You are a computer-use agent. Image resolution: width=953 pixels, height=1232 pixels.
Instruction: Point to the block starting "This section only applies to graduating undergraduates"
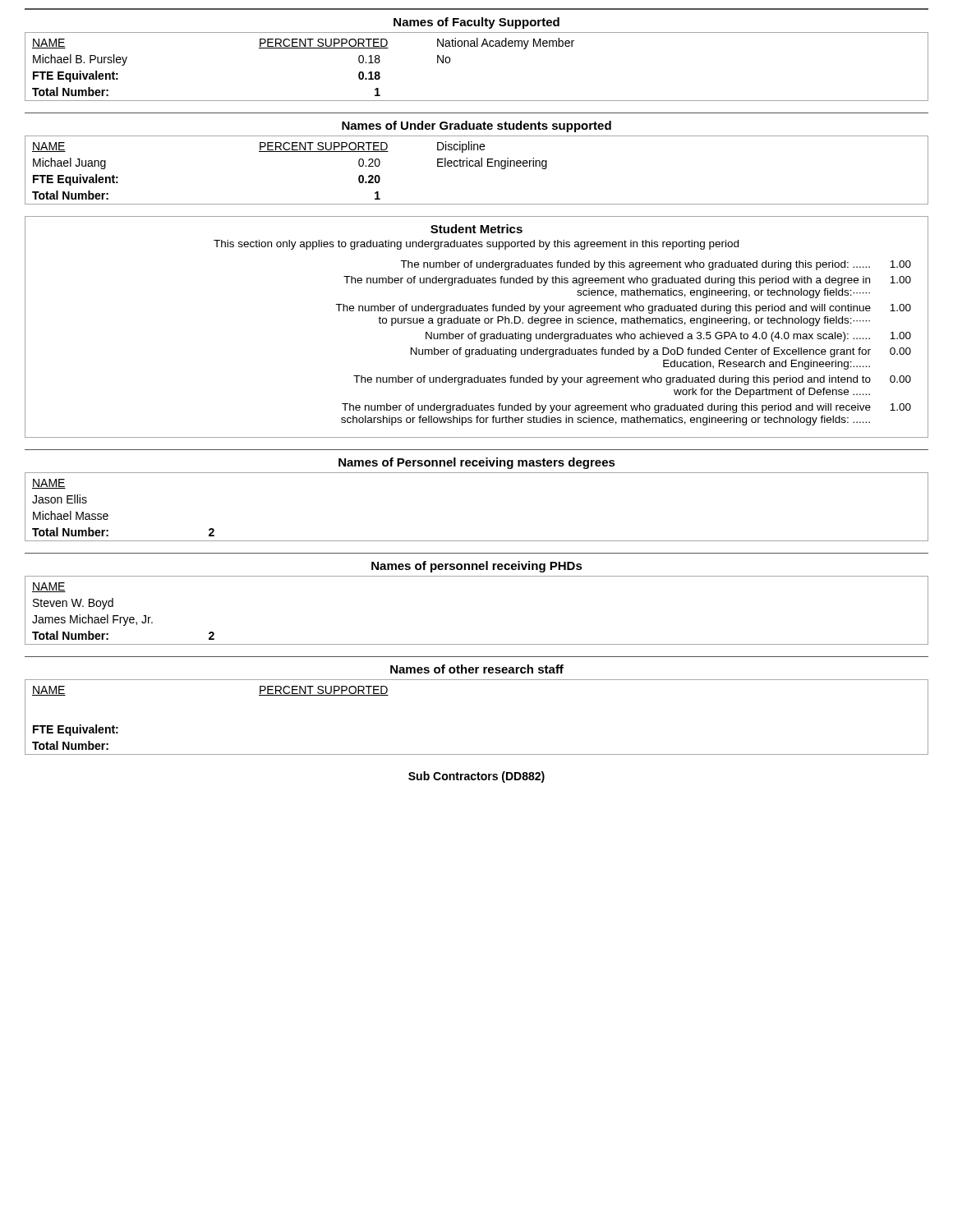(x=476, y=244)
